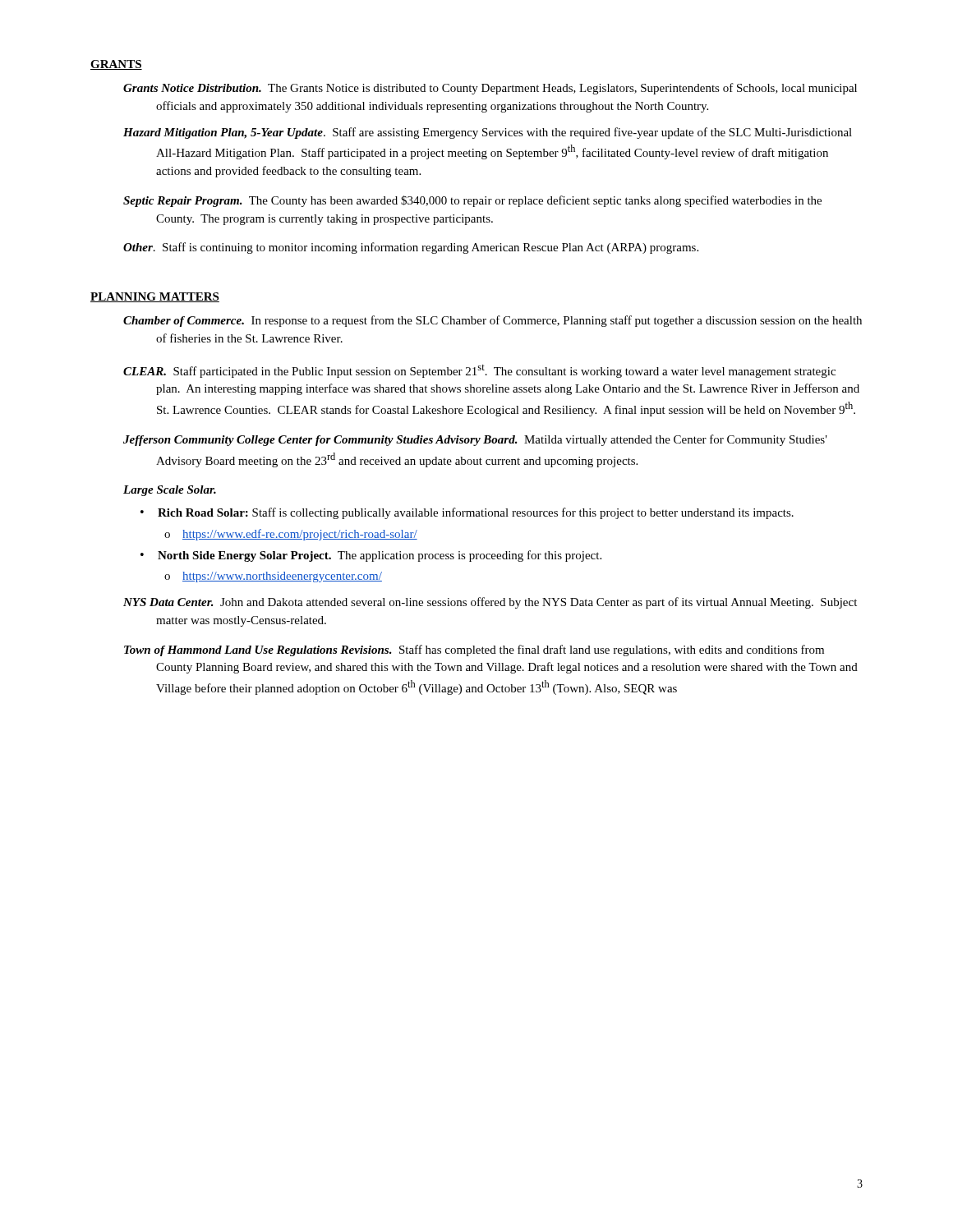Locate the text block starting "• Rich Road"
The image size is (953, 1232).
467,513
